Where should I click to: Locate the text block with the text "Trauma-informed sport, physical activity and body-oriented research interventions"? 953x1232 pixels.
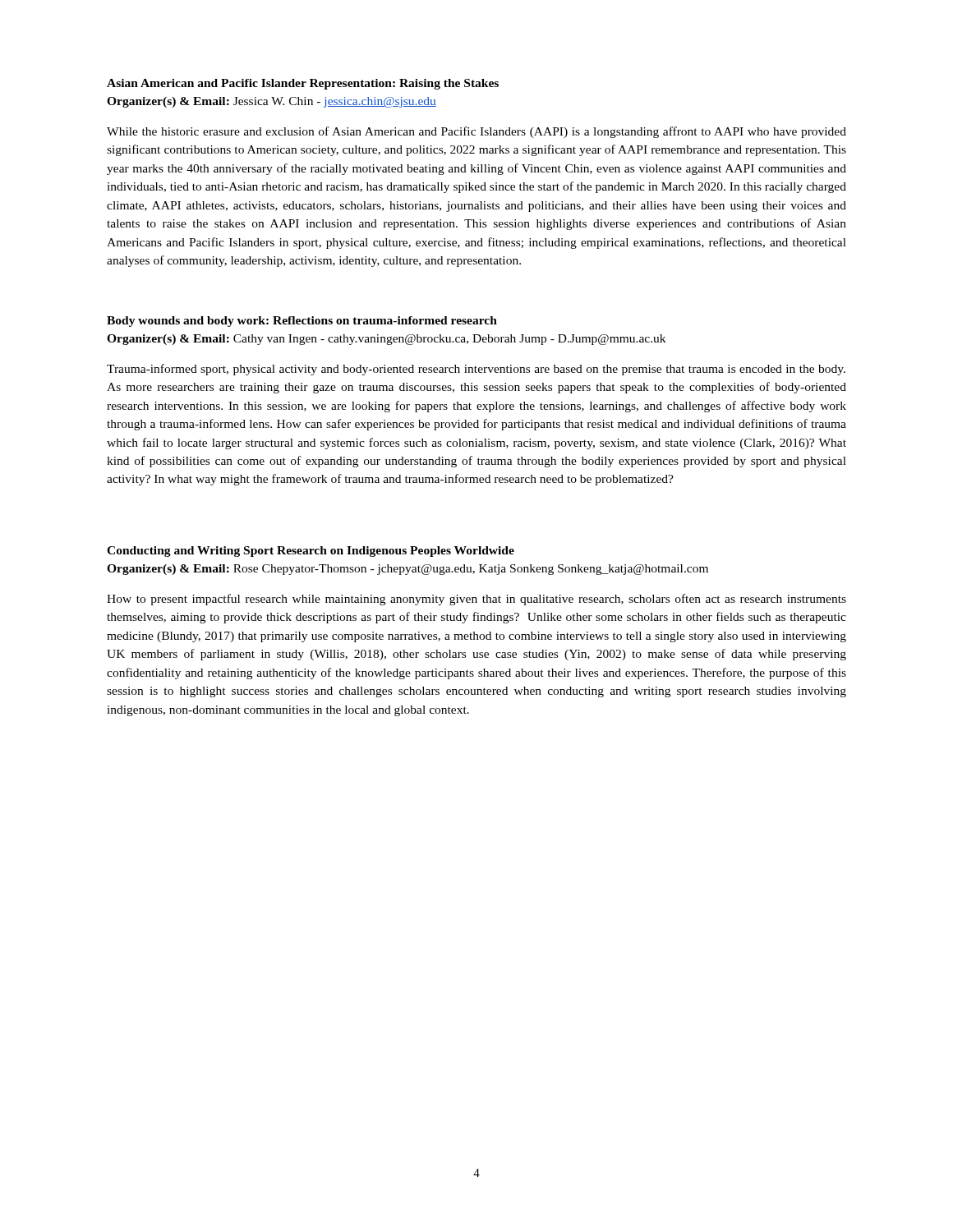tap(476, 423)
